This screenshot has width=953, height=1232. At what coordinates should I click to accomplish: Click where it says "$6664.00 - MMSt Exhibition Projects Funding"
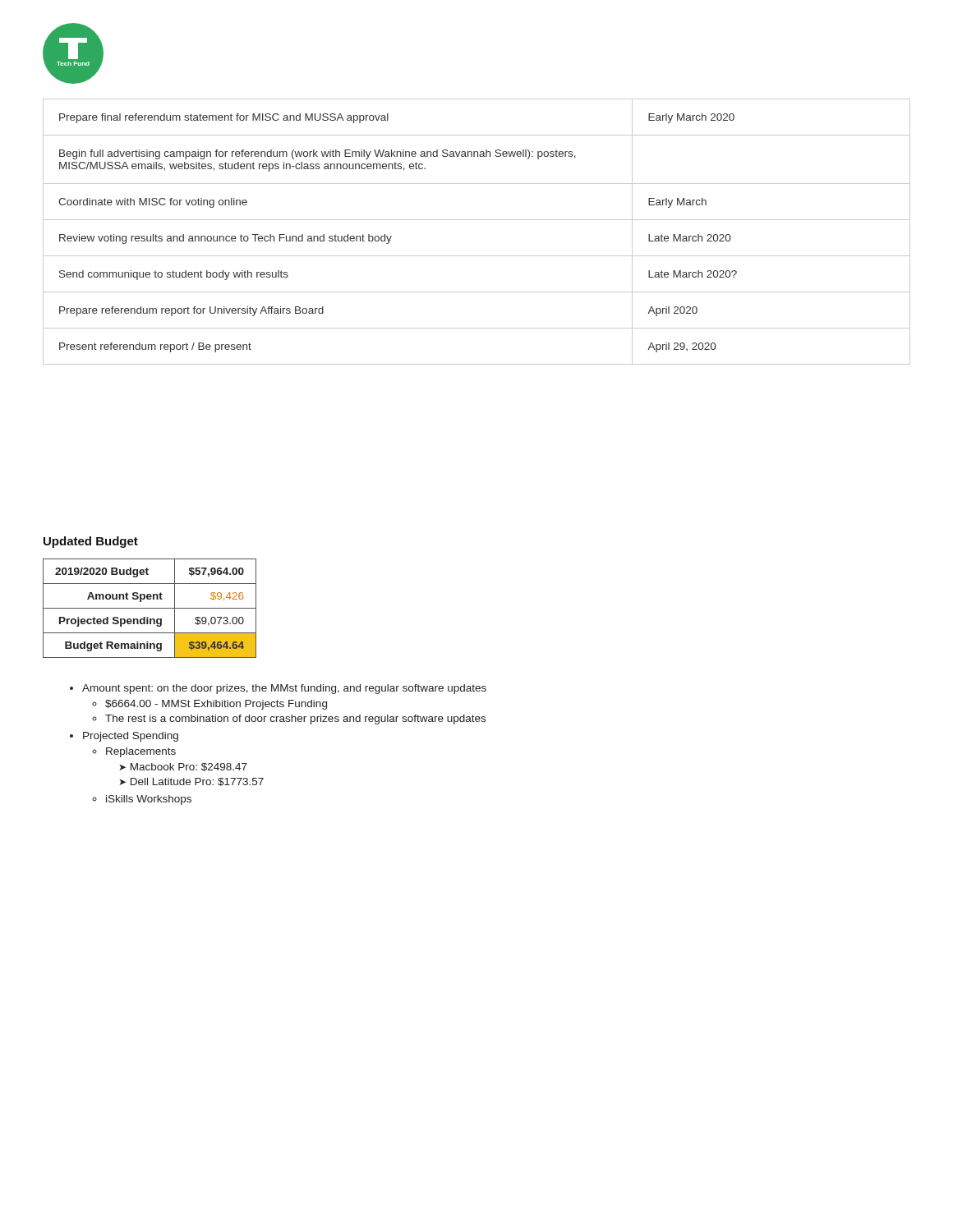click(216, 703)
